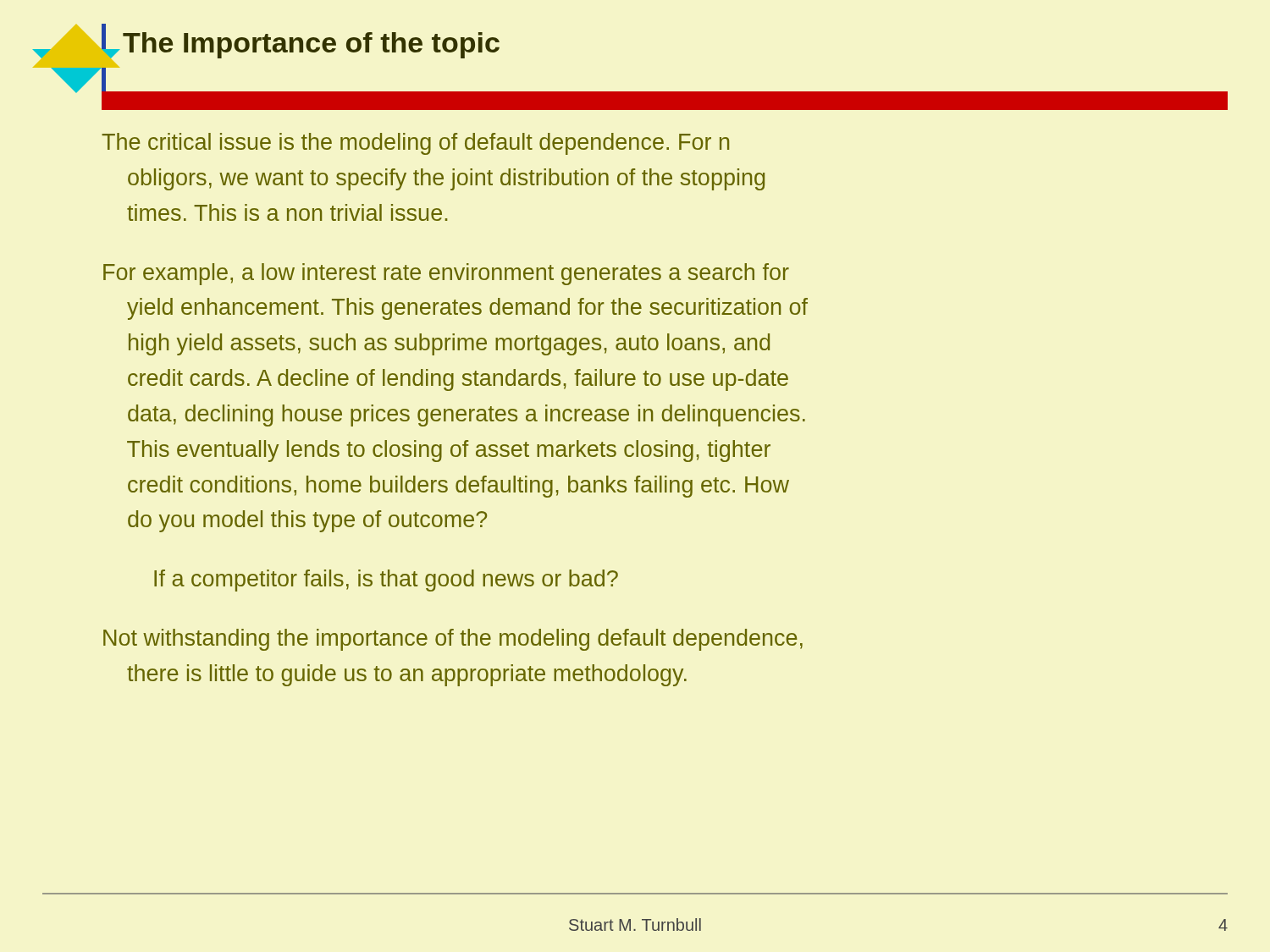
Task: Select the title that reads "The Importance of"
Action: point(312,42)
